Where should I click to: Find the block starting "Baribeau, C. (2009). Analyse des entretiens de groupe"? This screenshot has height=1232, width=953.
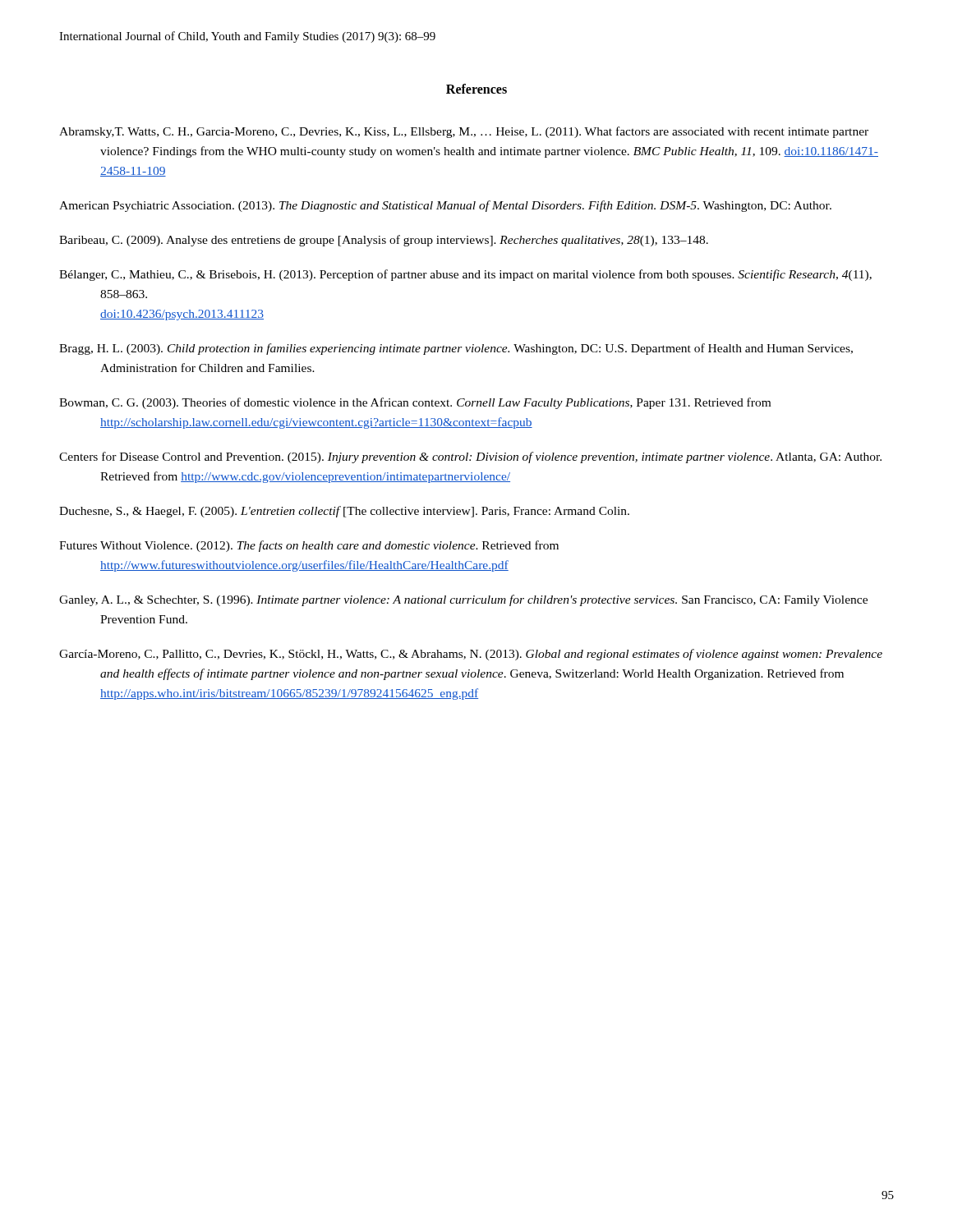[384, 239]
